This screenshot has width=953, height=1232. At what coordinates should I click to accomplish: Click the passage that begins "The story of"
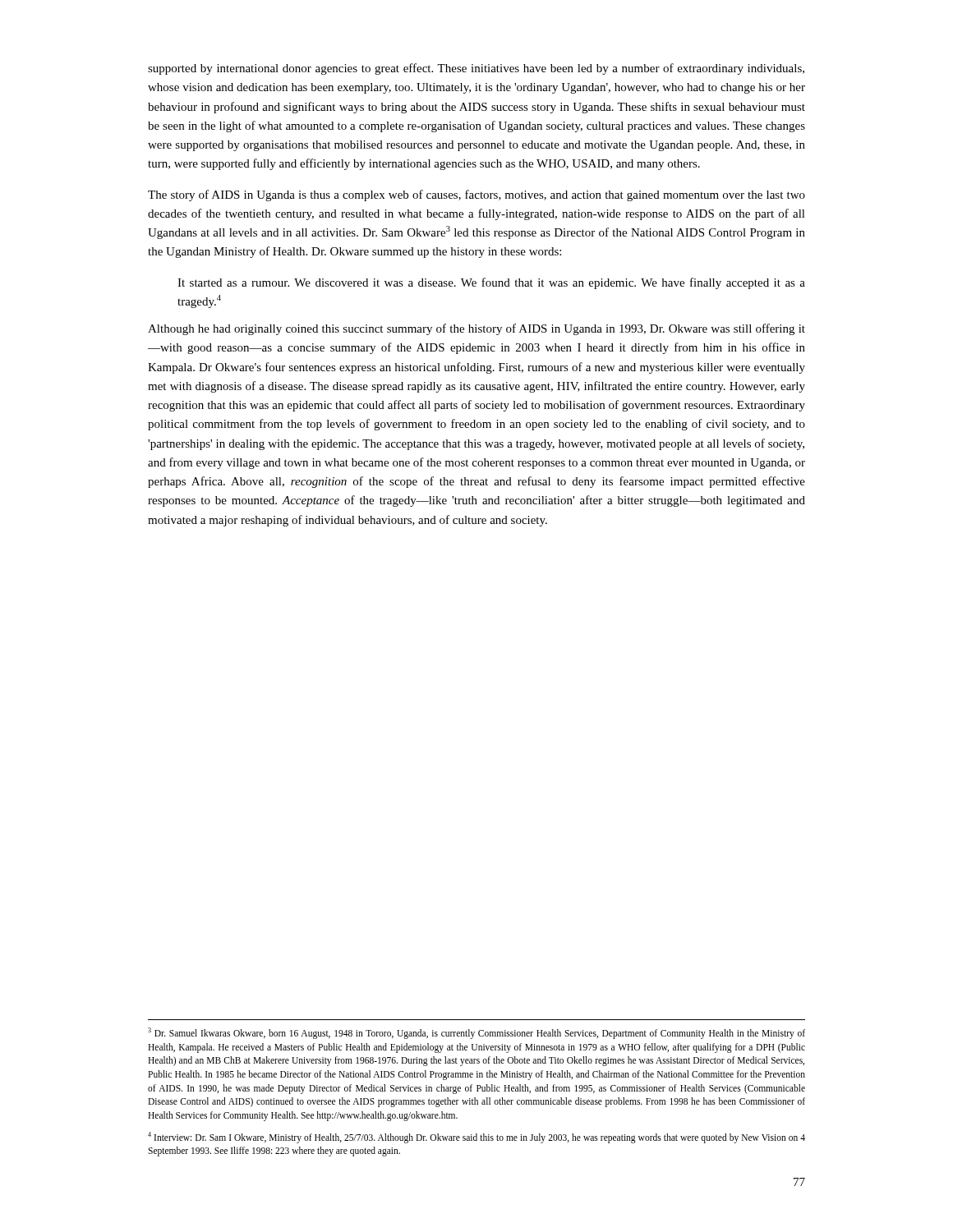click(x=476, y=223)
